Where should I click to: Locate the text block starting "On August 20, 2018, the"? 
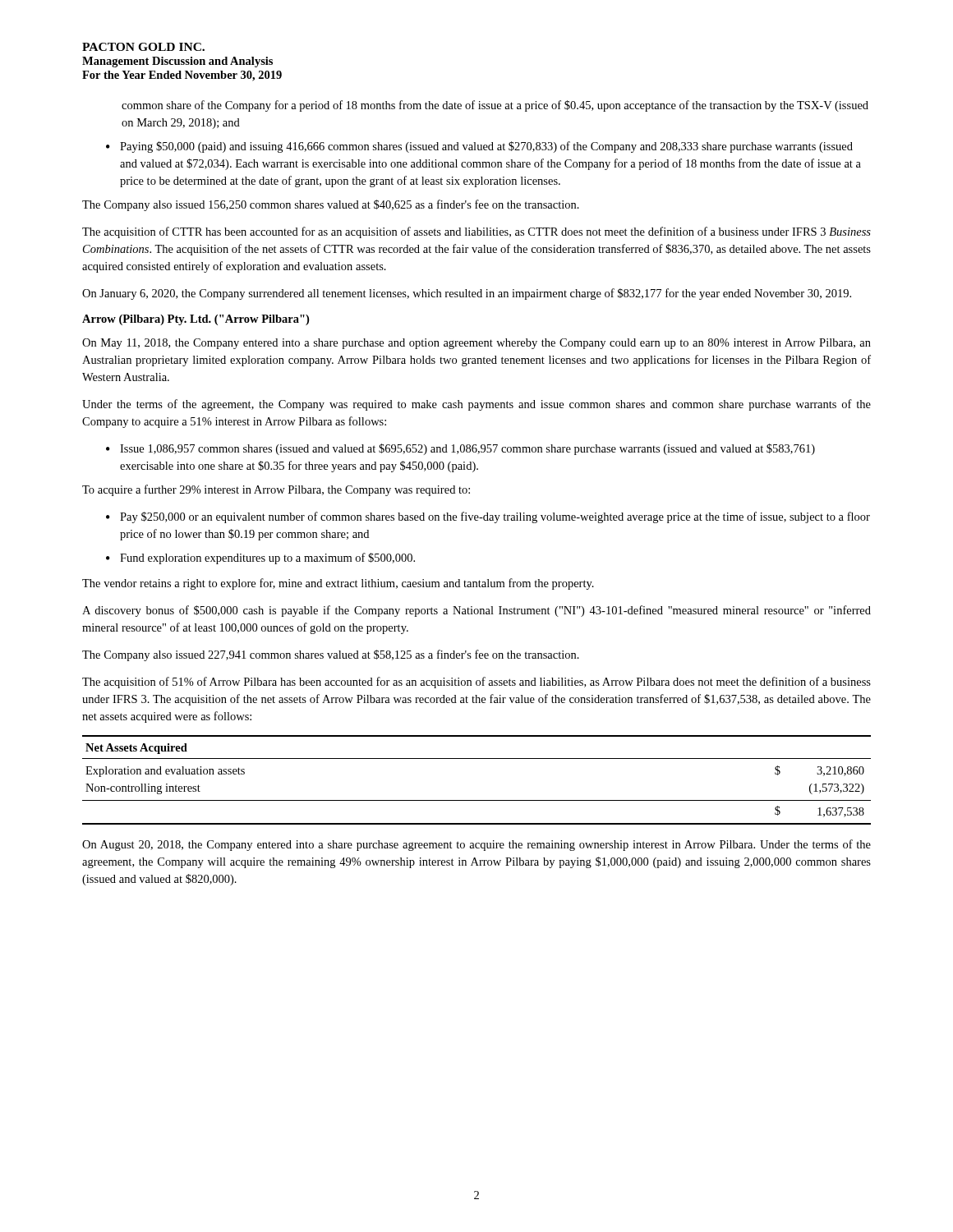476,862
